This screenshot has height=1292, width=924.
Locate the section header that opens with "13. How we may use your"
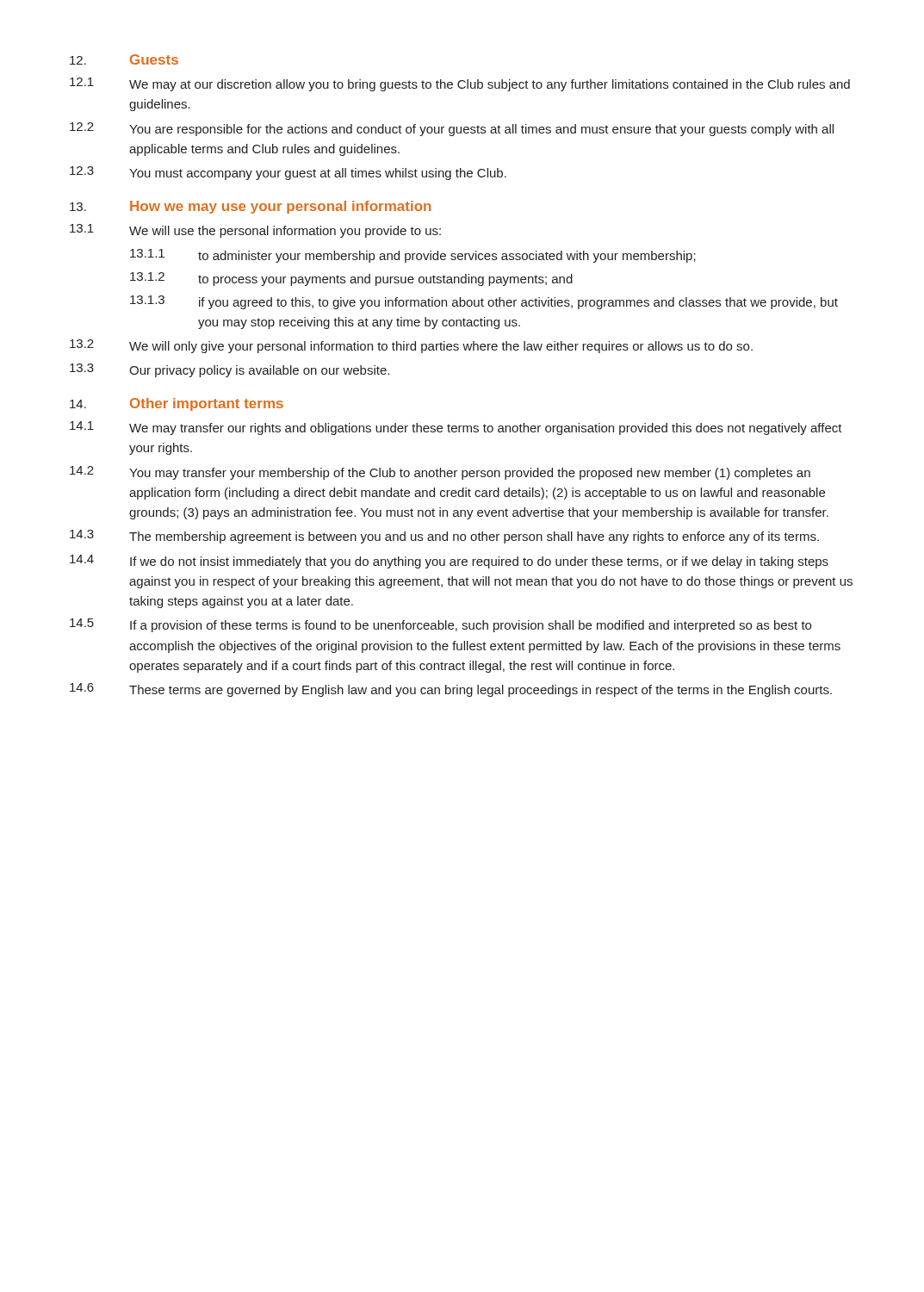pos(250,207)
